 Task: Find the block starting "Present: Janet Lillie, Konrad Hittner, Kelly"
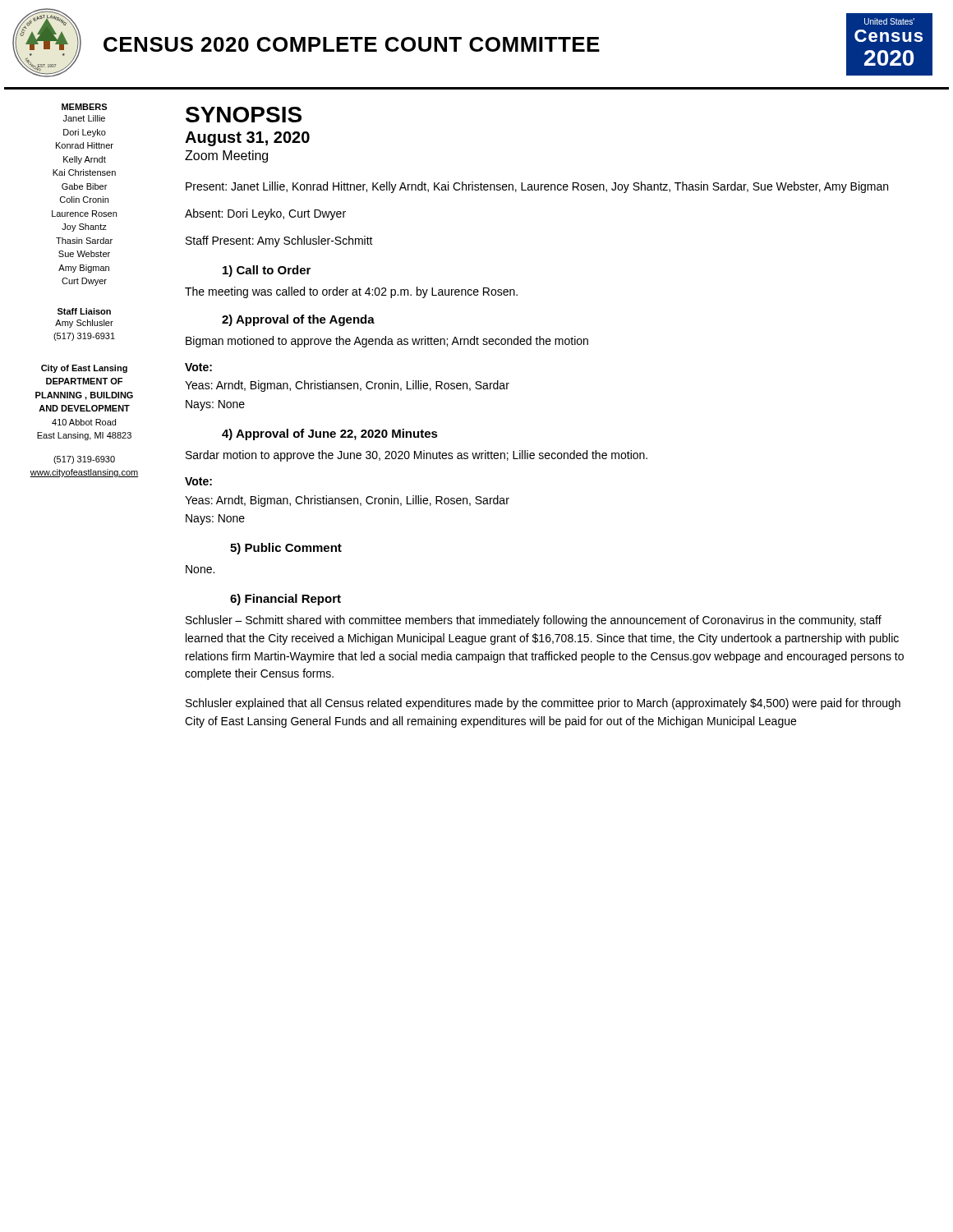click(x=537, y=186)
